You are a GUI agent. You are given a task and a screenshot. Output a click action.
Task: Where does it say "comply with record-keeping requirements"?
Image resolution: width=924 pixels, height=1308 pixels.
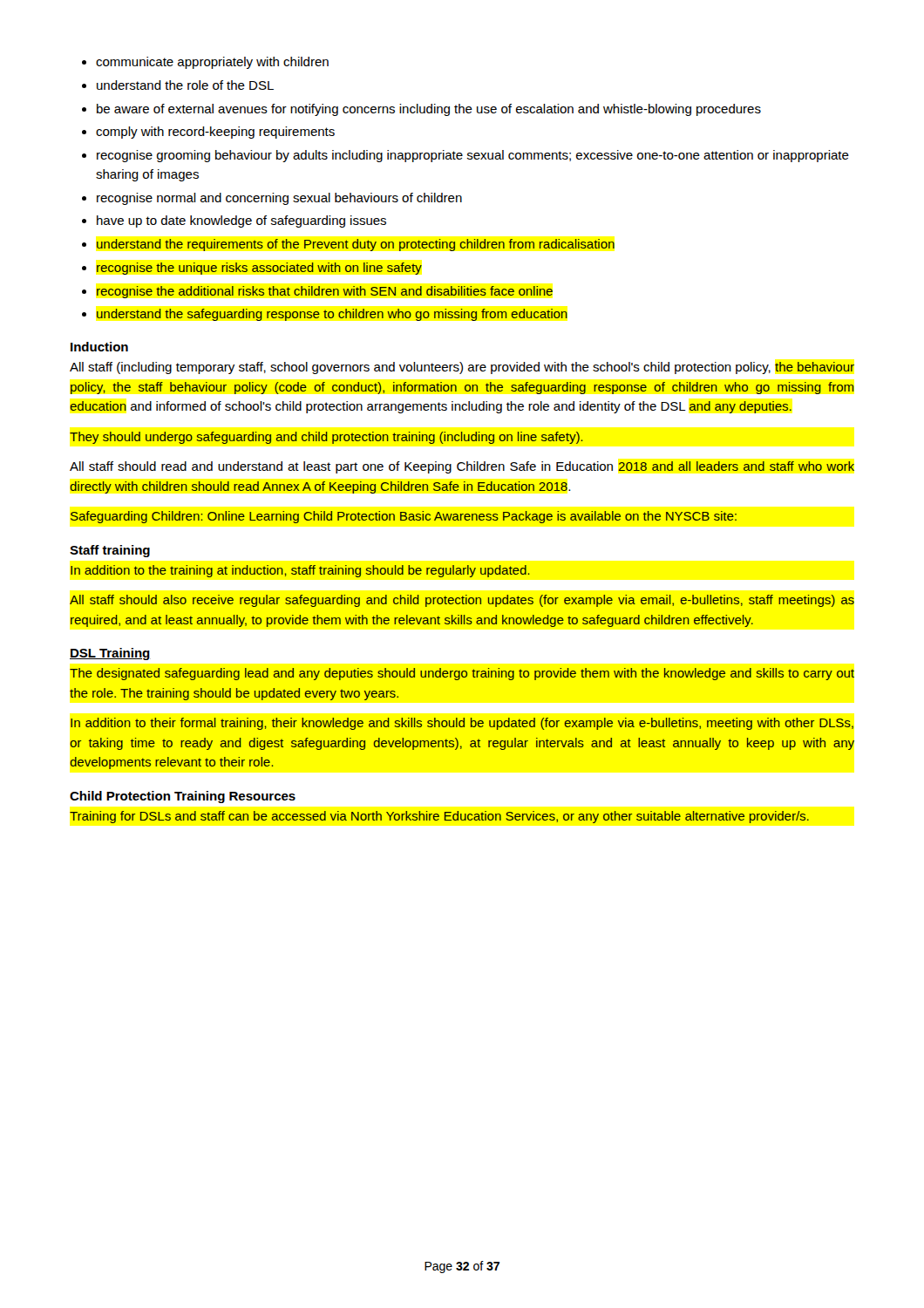coord(215,131)
